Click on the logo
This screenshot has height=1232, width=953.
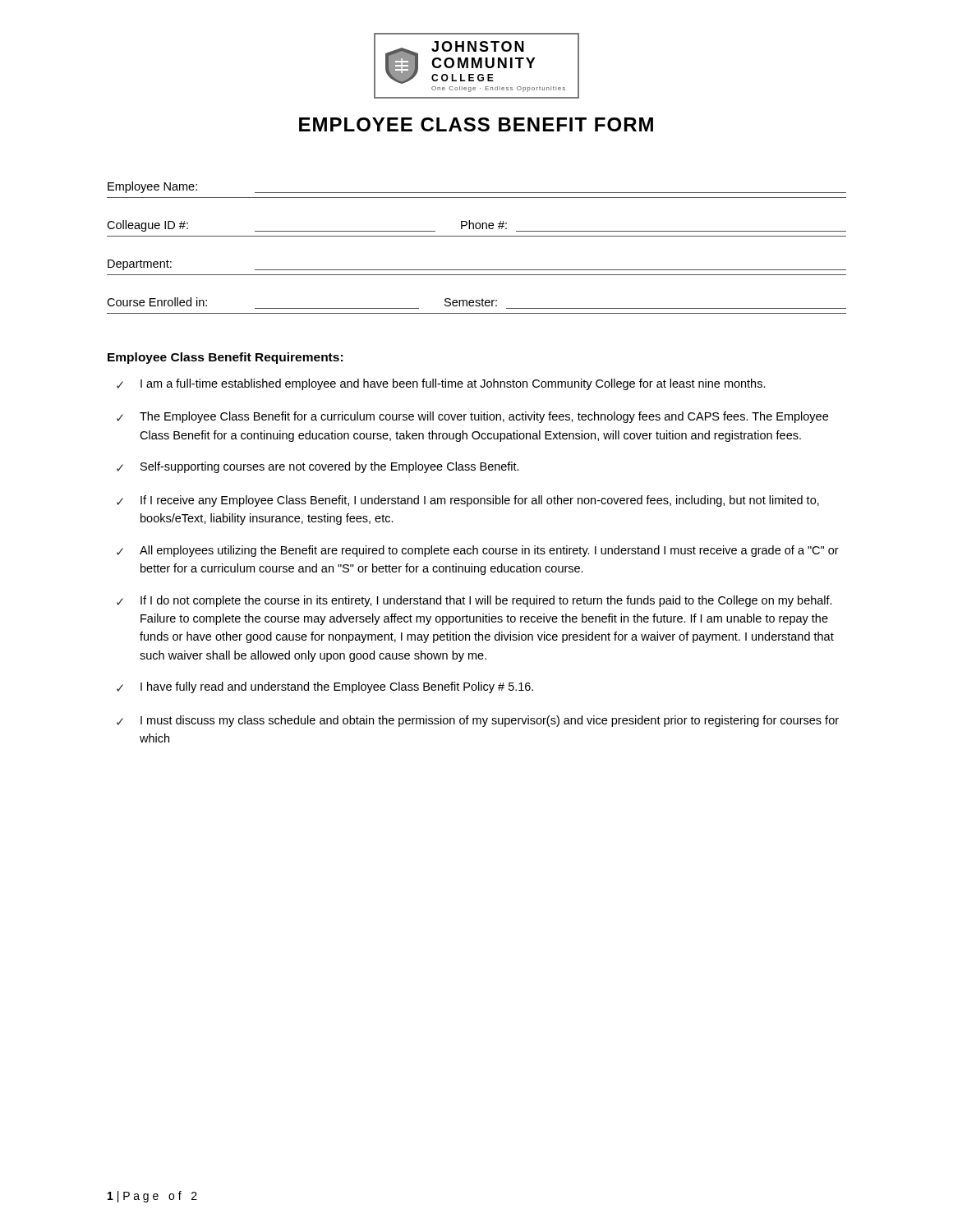pyautogui.click(x=476, y=66)
